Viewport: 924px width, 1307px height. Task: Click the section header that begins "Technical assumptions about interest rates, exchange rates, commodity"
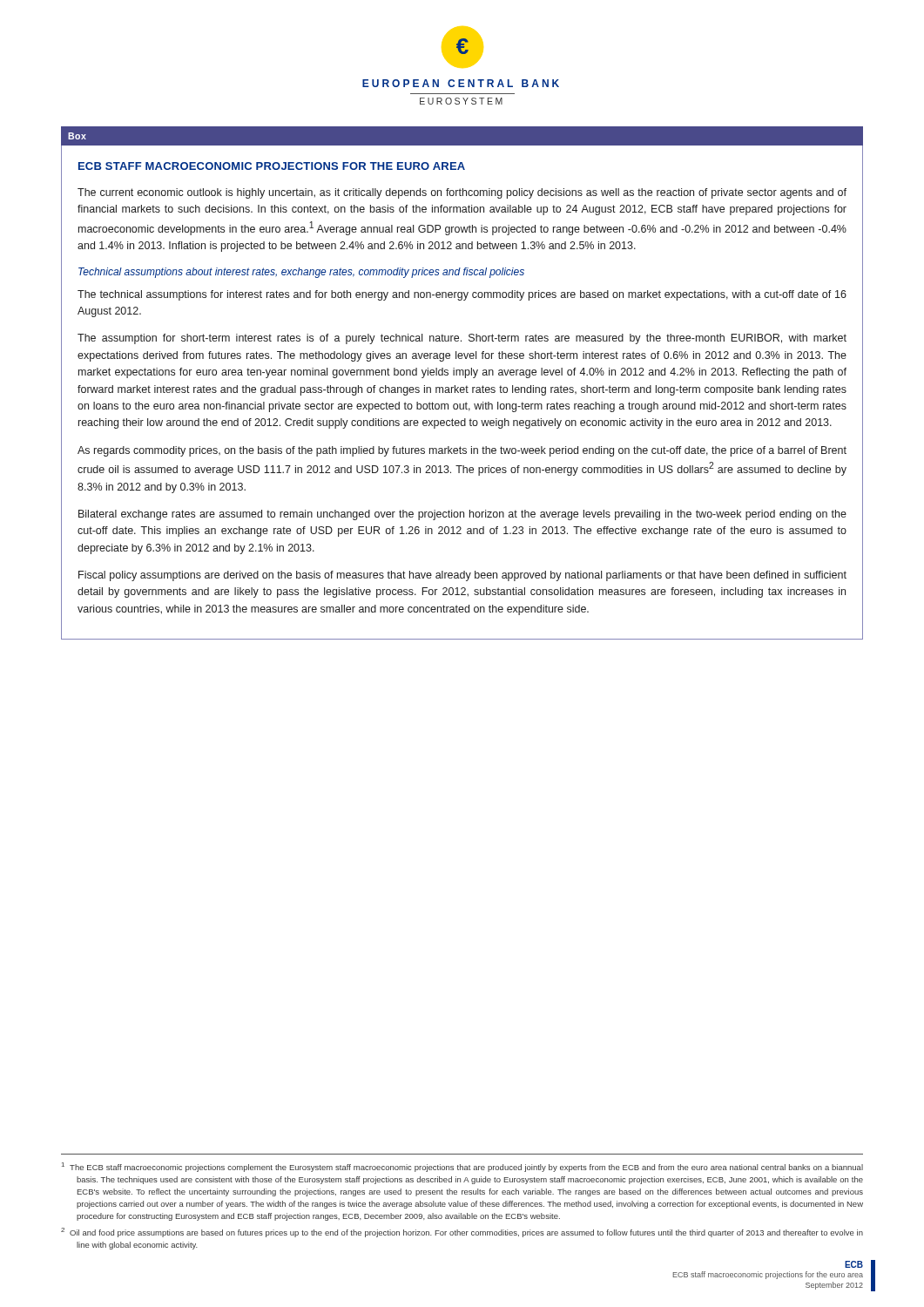click(x=301, y=272)
